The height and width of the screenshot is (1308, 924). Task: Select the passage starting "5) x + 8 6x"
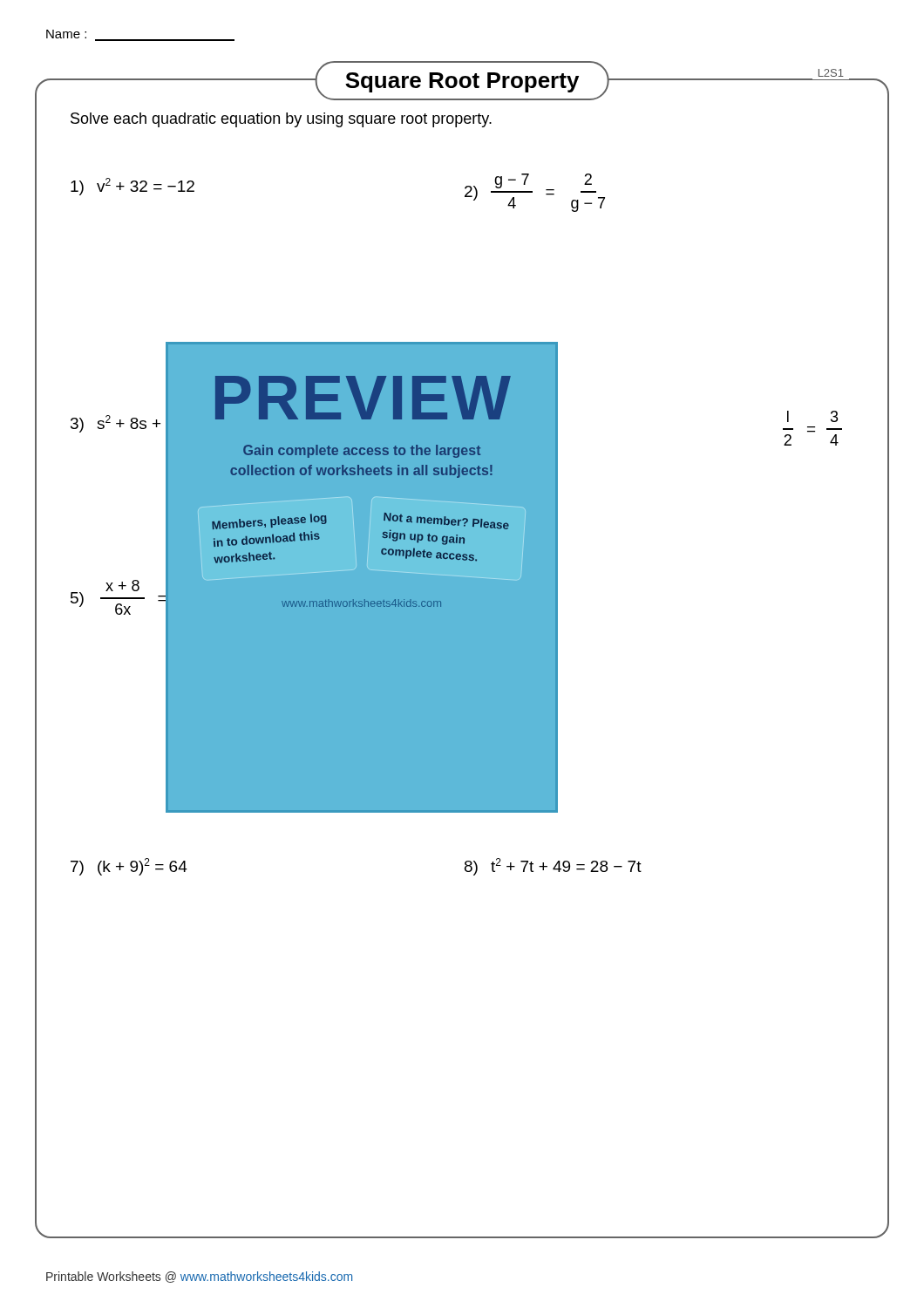[118, 598]
